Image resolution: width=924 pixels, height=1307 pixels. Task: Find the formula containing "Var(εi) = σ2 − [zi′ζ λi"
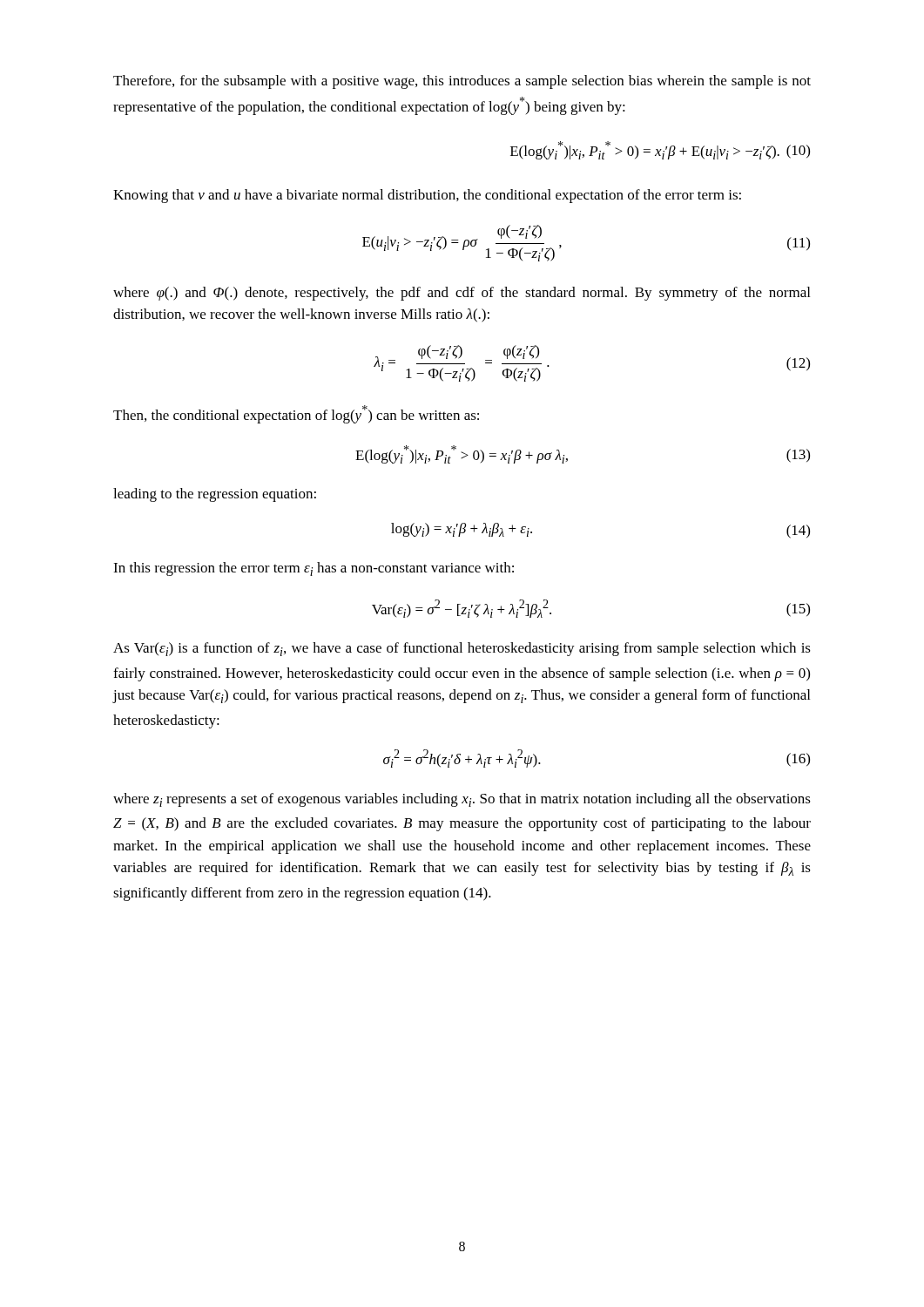pos(462,609)
